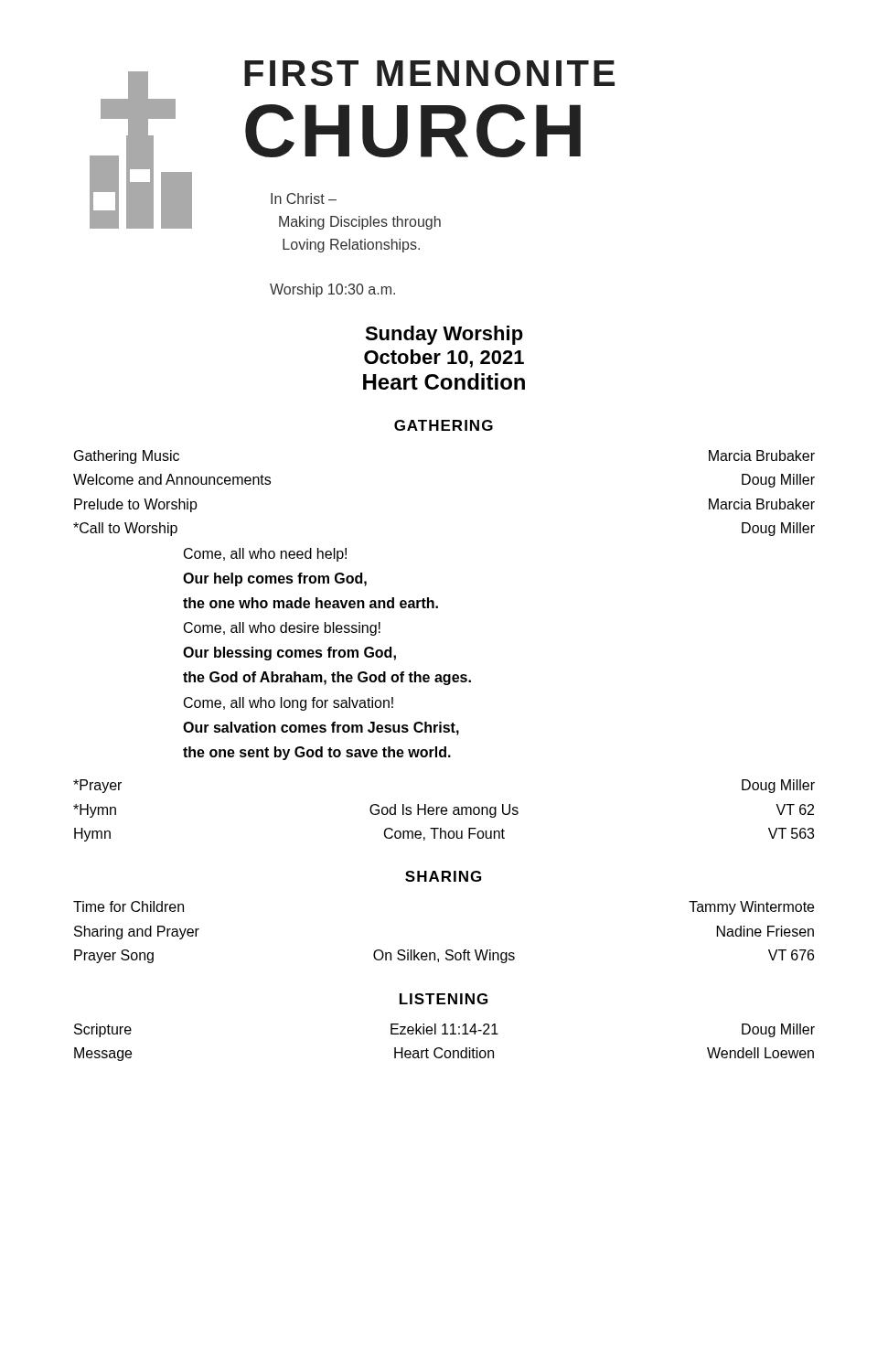Click on the text starting "Scripture Ezekiel 11:14-21 Doug Miller Message"
Image resolution: width=888 pixels, height=1372 pixels.
(444, 1042)
